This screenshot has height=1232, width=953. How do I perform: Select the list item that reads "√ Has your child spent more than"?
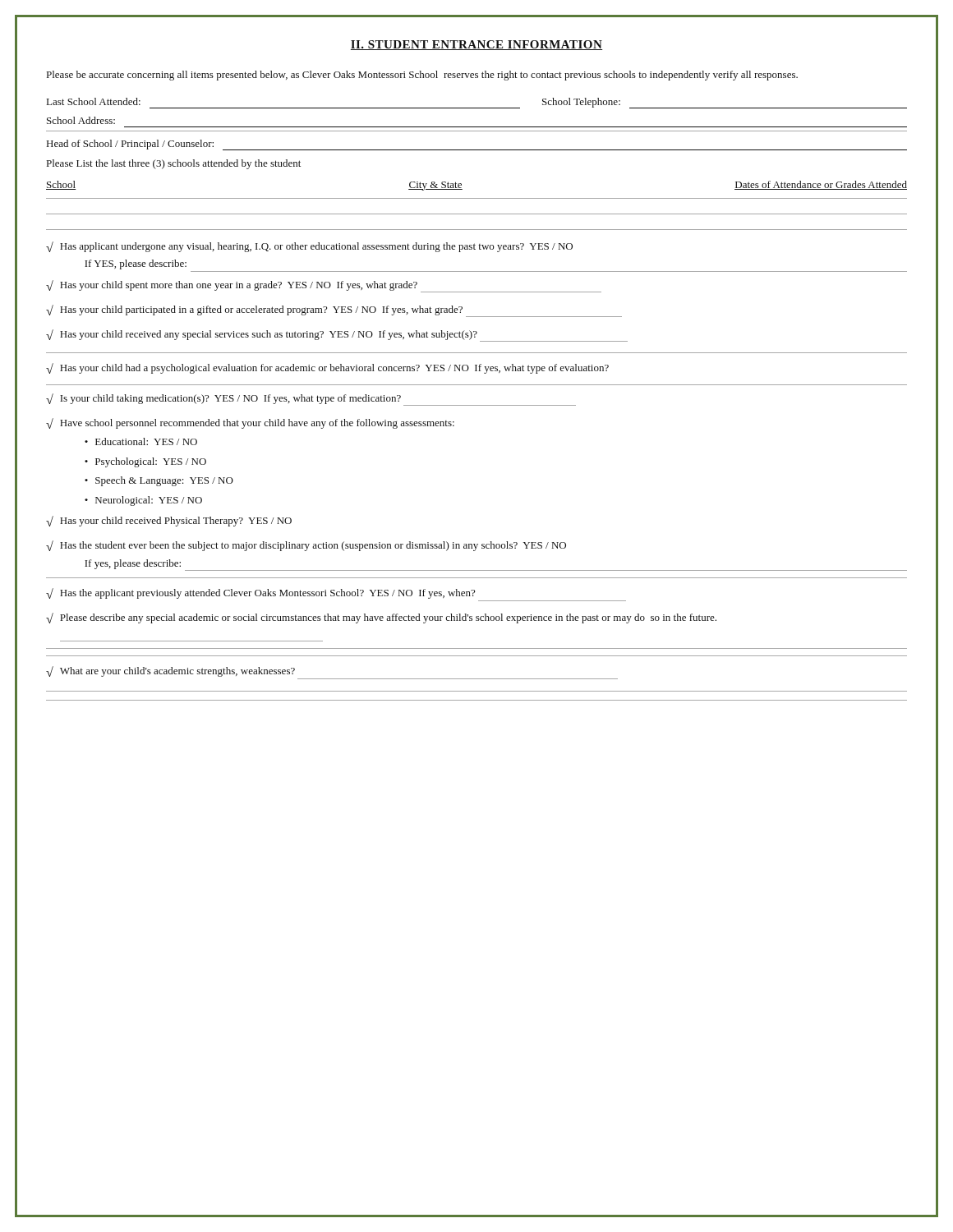coord(476,286)
